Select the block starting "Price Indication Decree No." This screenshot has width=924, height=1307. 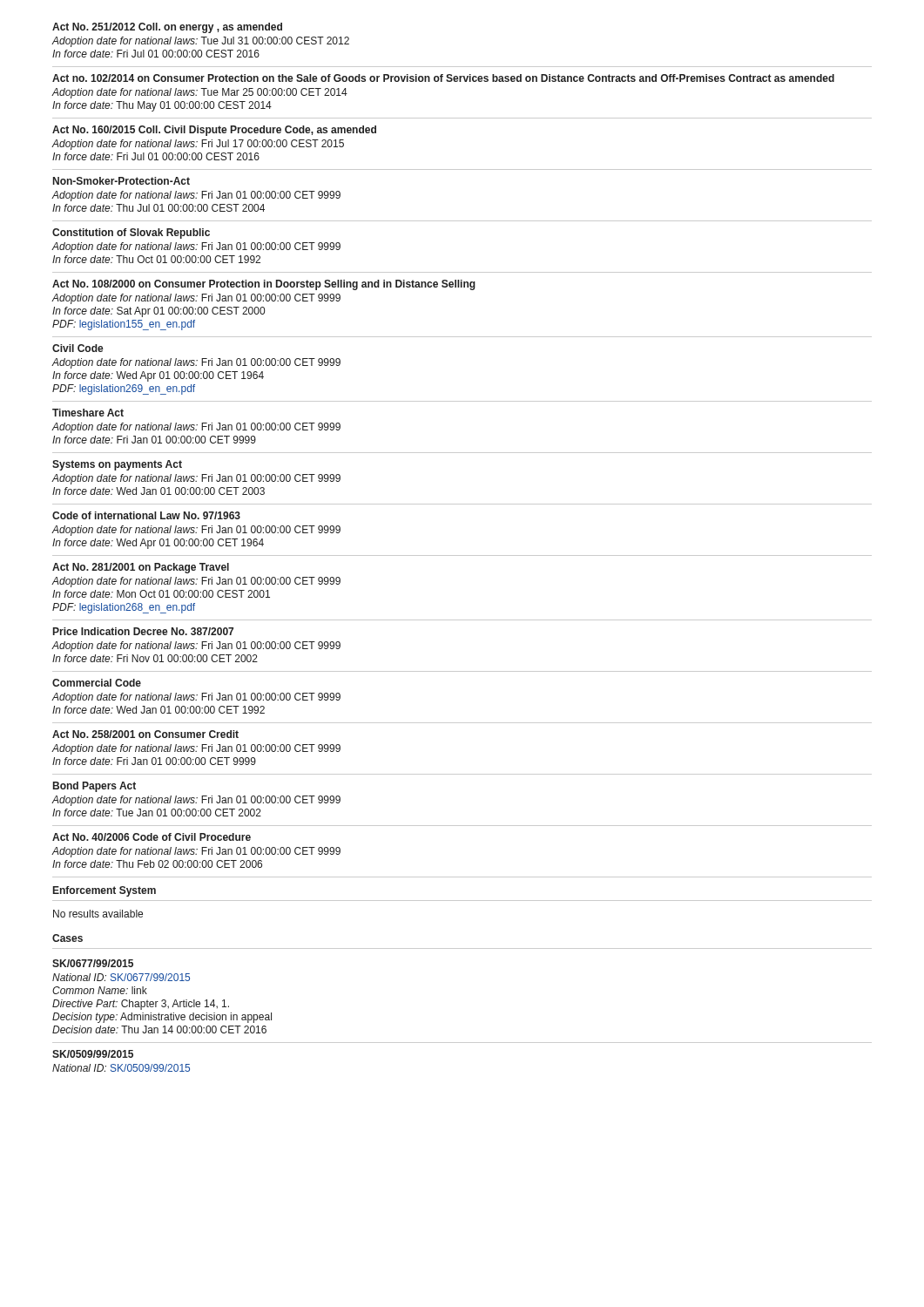(143, 631)
